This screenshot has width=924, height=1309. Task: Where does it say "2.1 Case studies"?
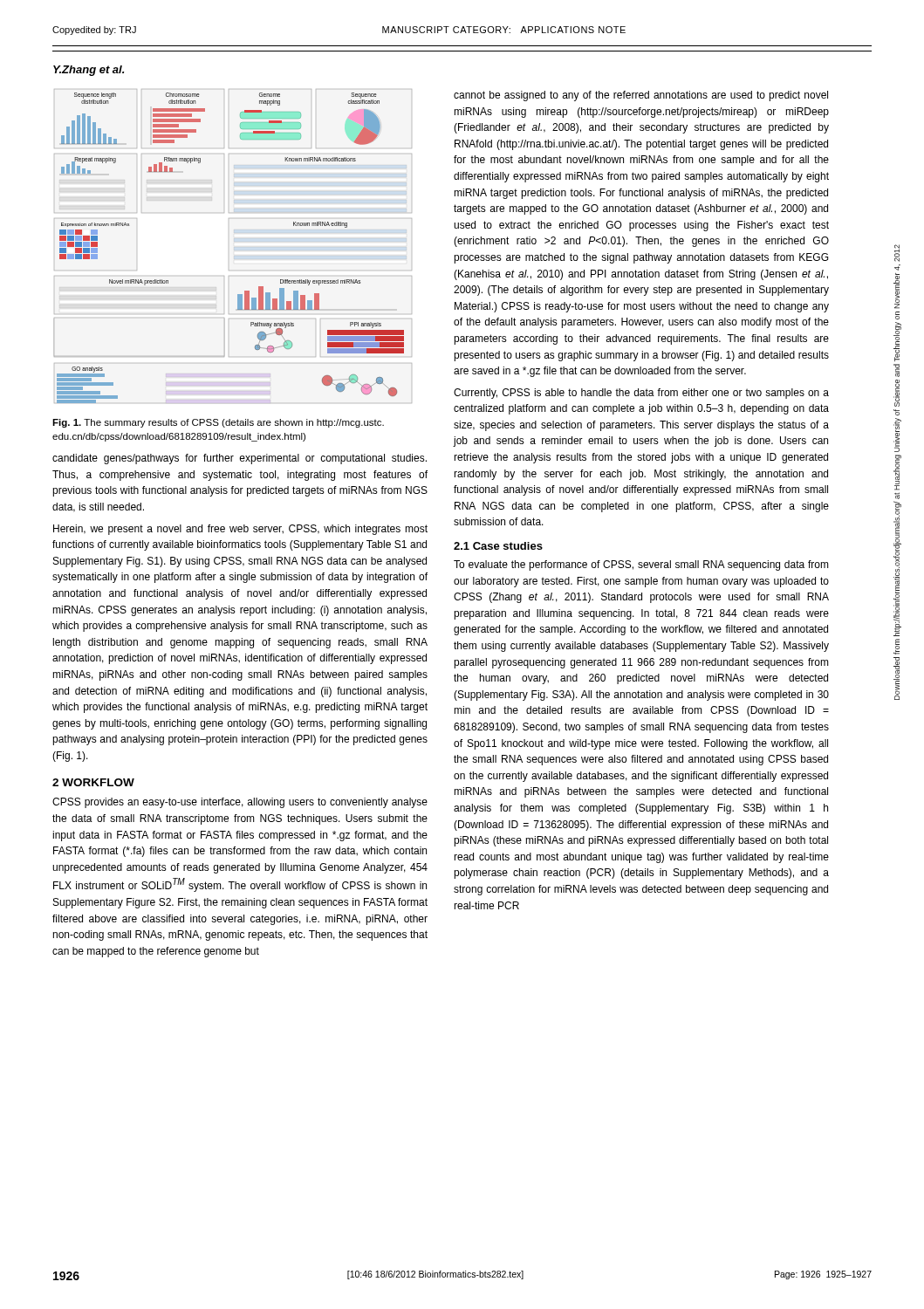pos(498,546)
